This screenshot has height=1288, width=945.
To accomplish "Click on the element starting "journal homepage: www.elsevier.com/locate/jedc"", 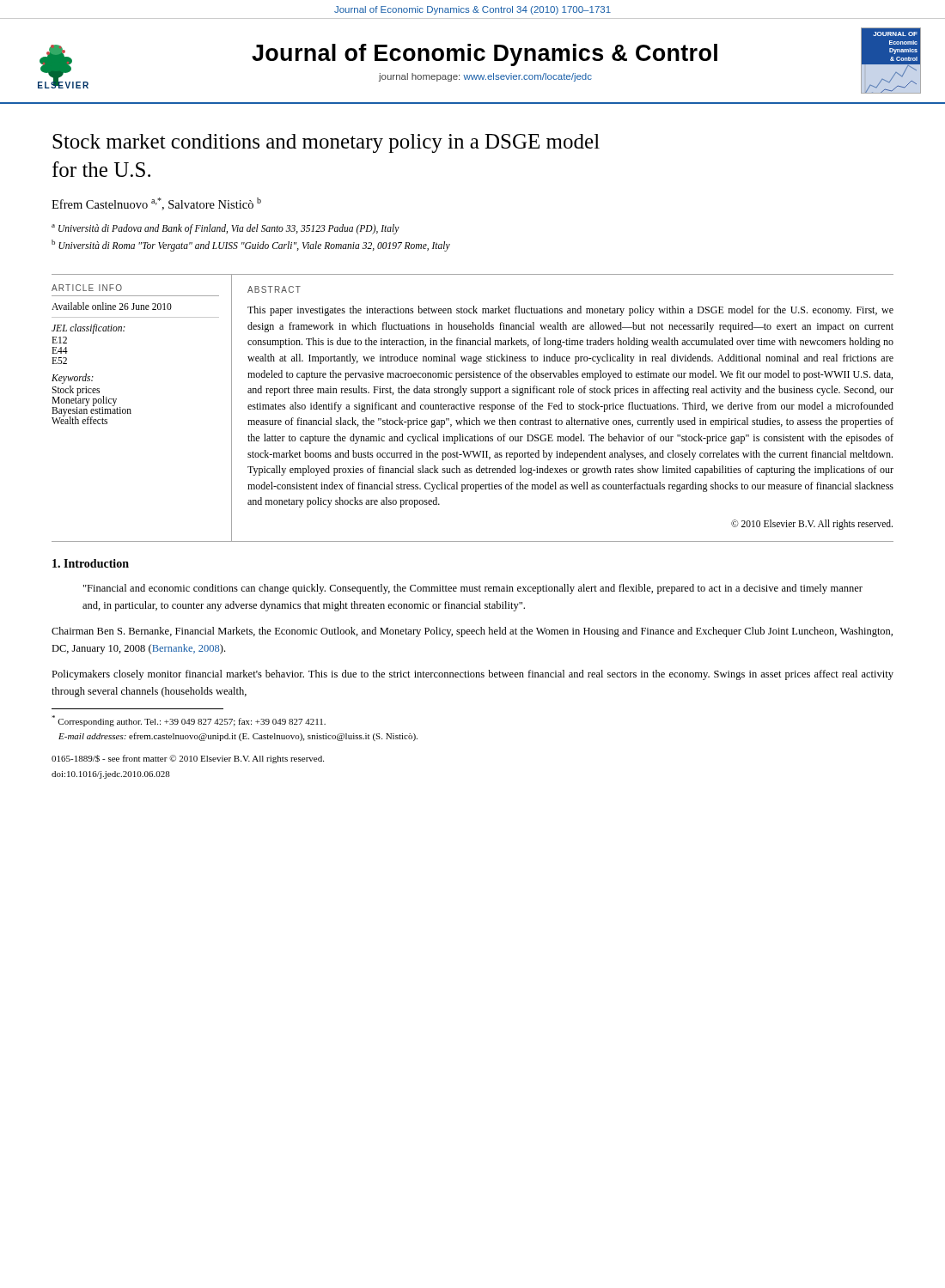I will point(485,76).
